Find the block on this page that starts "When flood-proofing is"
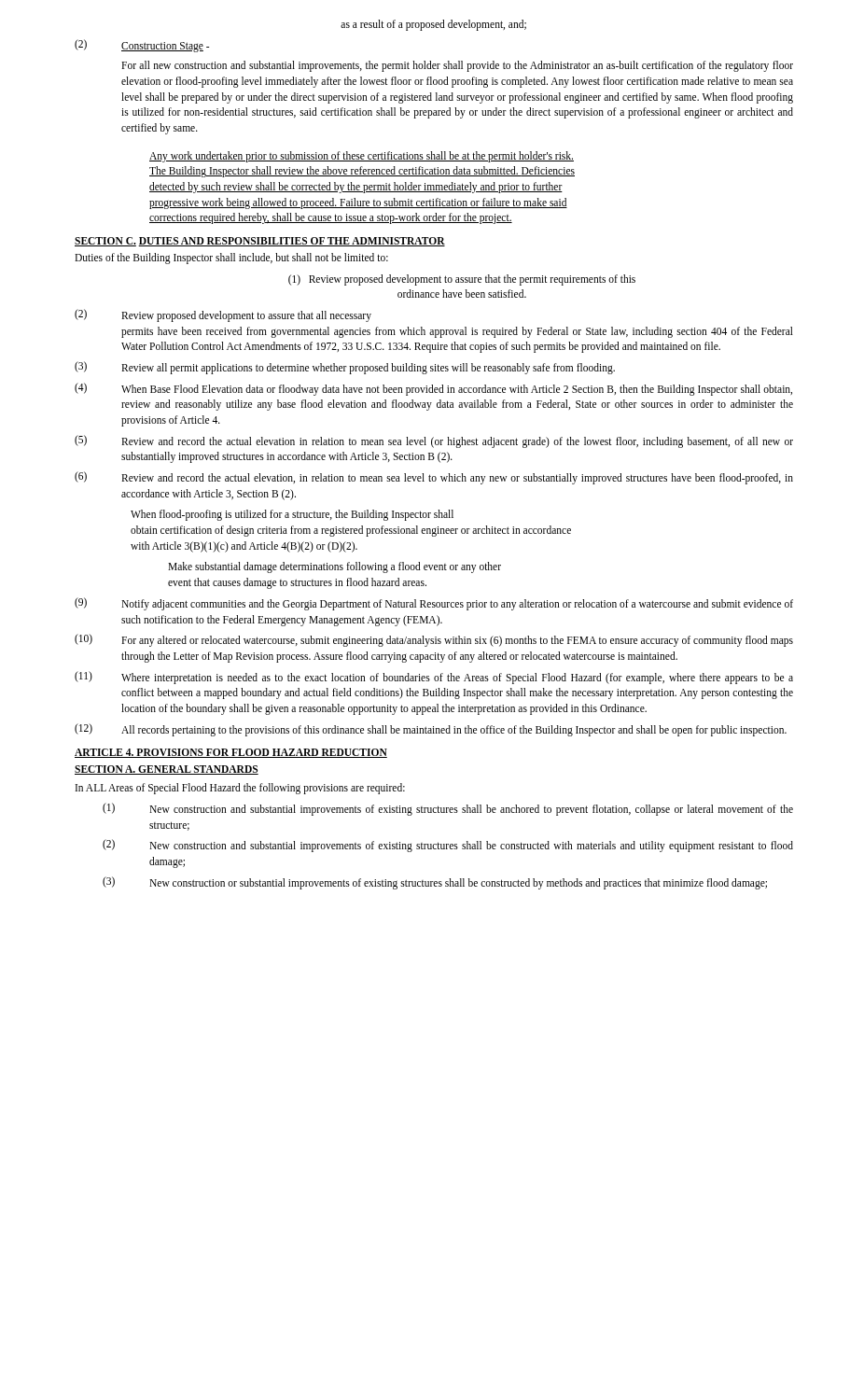This screenshot has width=850, height=1400. [462, 531]
